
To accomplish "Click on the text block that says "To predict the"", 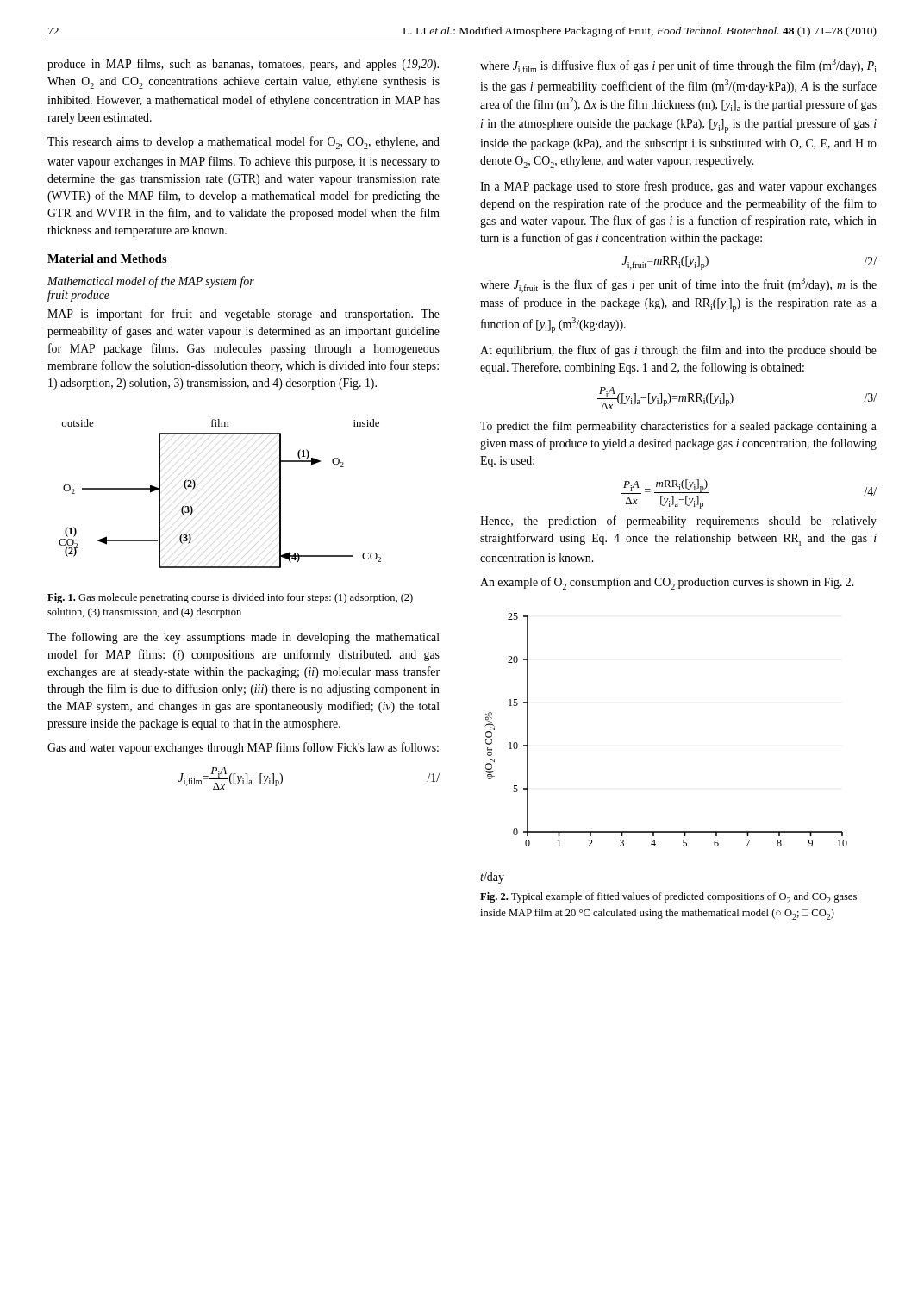I will point(678,444).
